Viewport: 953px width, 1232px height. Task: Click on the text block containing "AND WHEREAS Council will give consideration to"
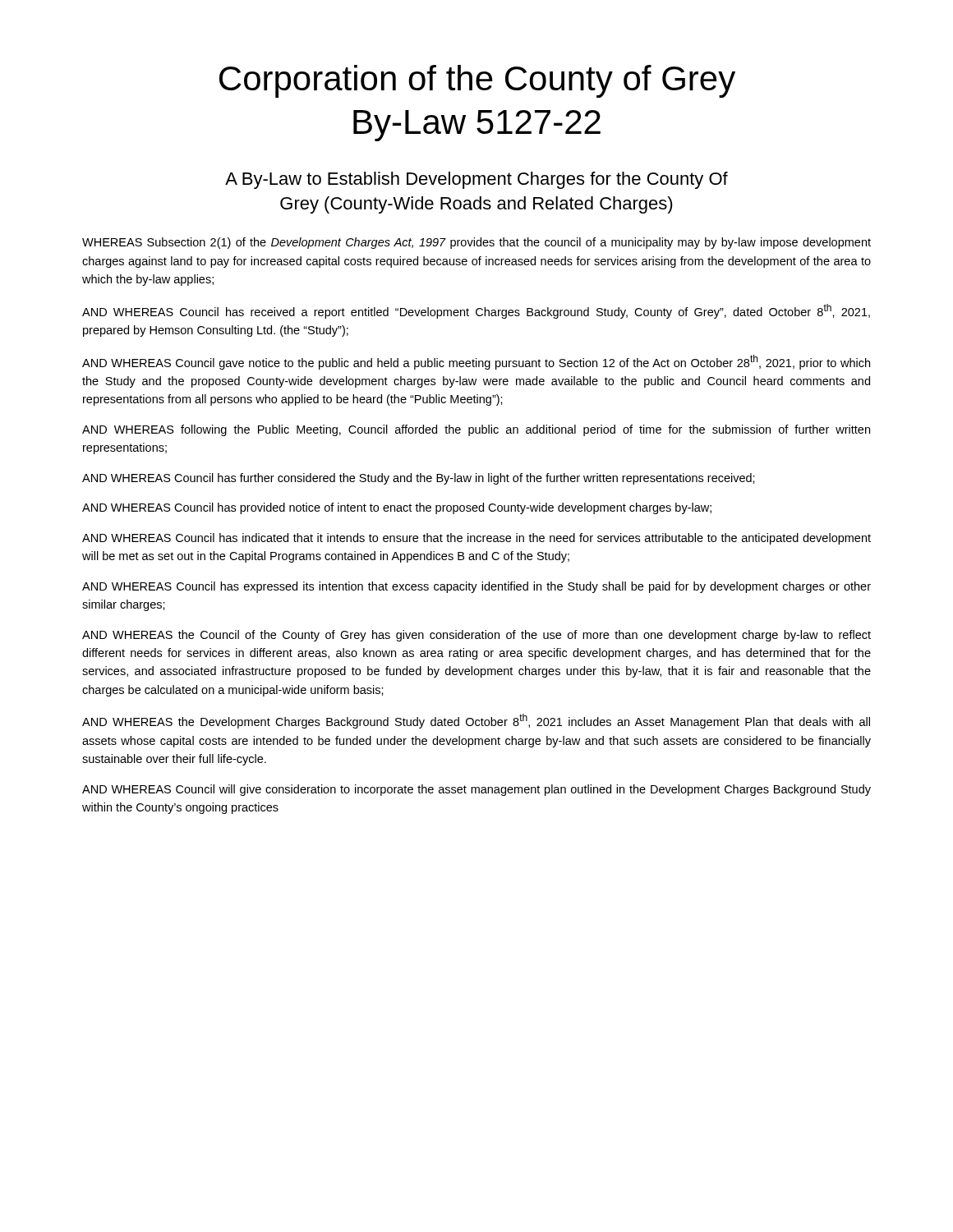[x=476, y=798]
